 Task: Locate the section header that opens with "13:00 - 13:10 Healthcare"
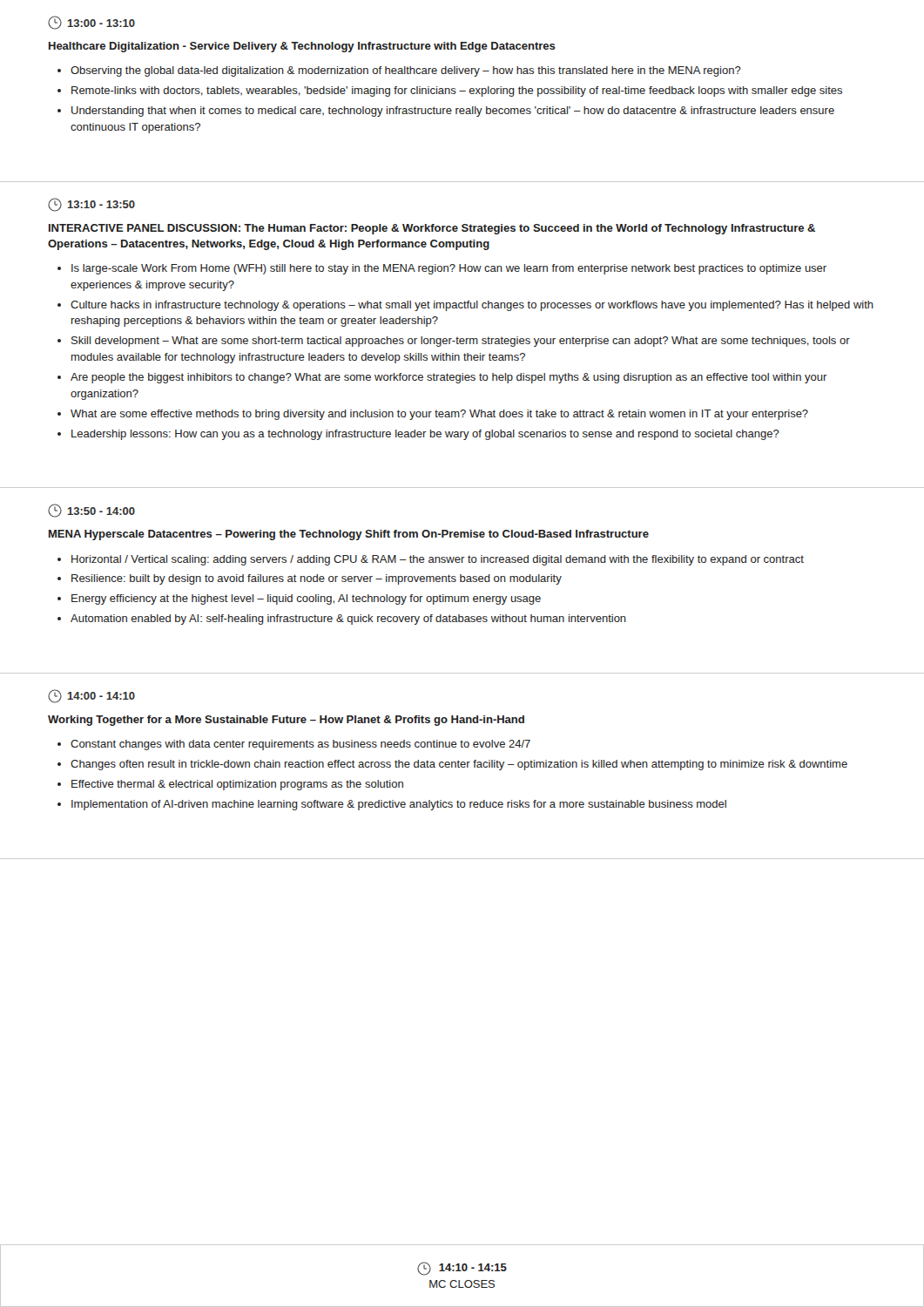coord(462,90)
